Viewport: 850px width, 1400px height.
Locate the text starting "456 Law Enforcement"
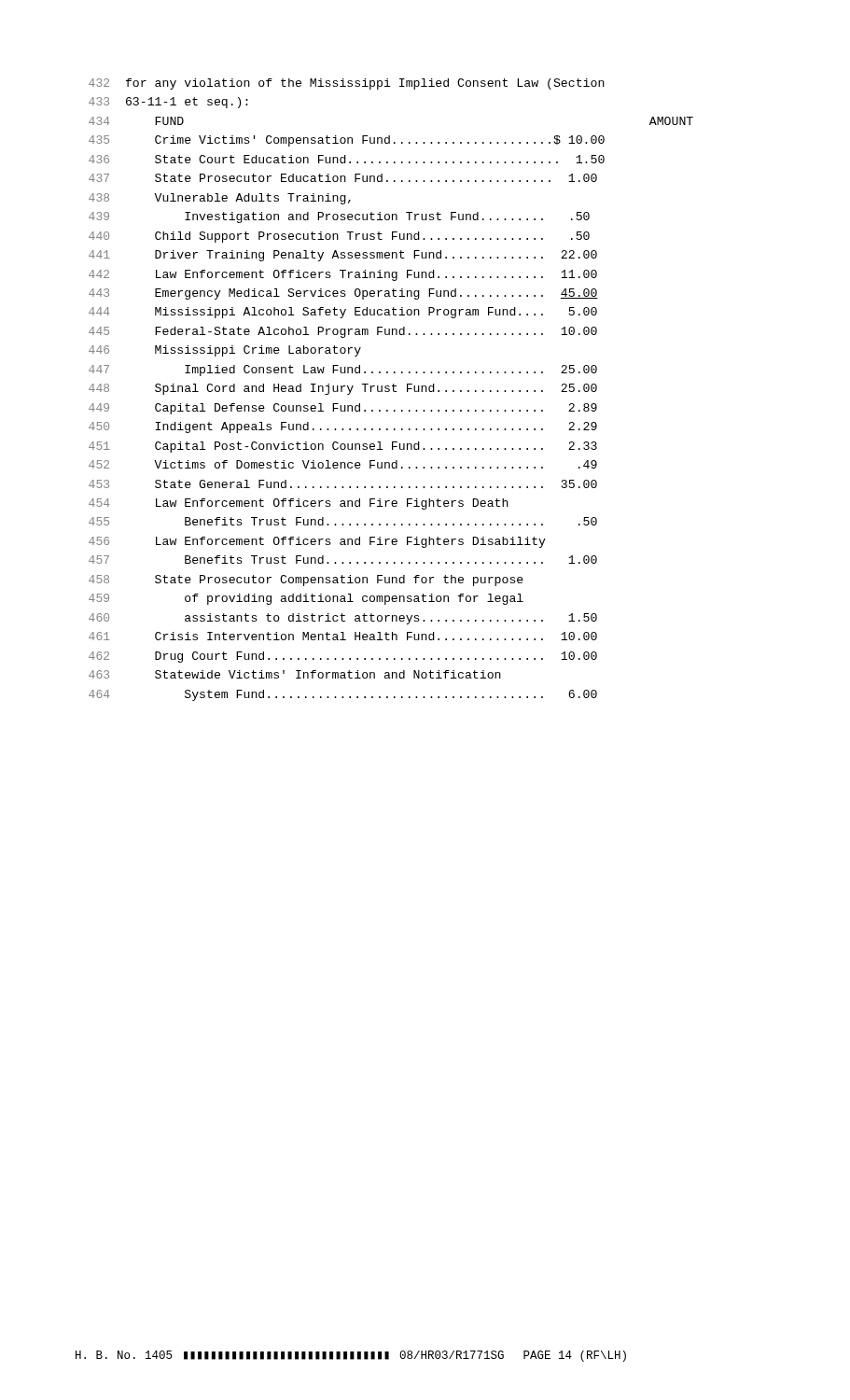[425, 542]
